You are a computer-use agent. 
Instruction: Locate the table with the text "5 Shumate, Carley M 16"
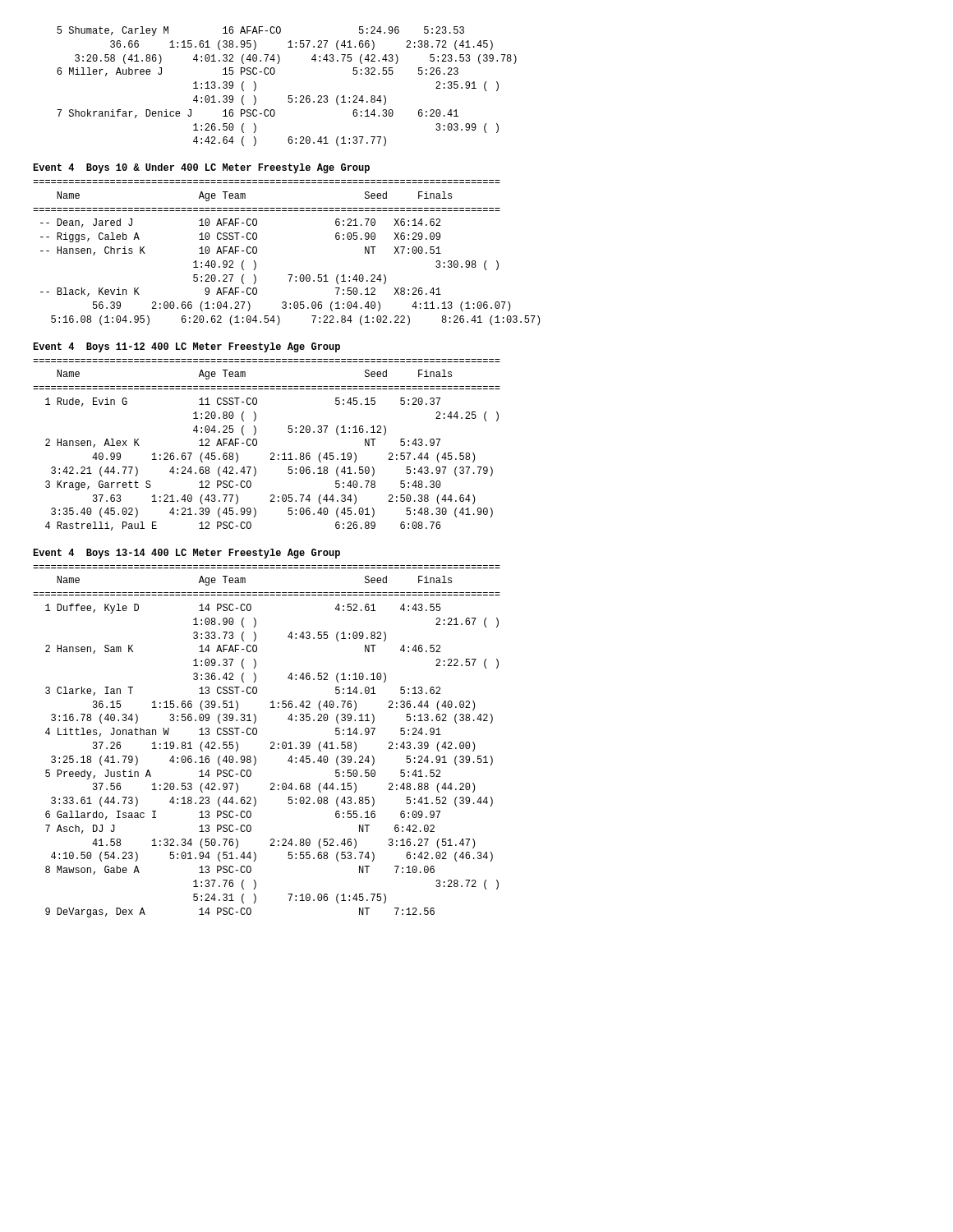click(476, 87)
